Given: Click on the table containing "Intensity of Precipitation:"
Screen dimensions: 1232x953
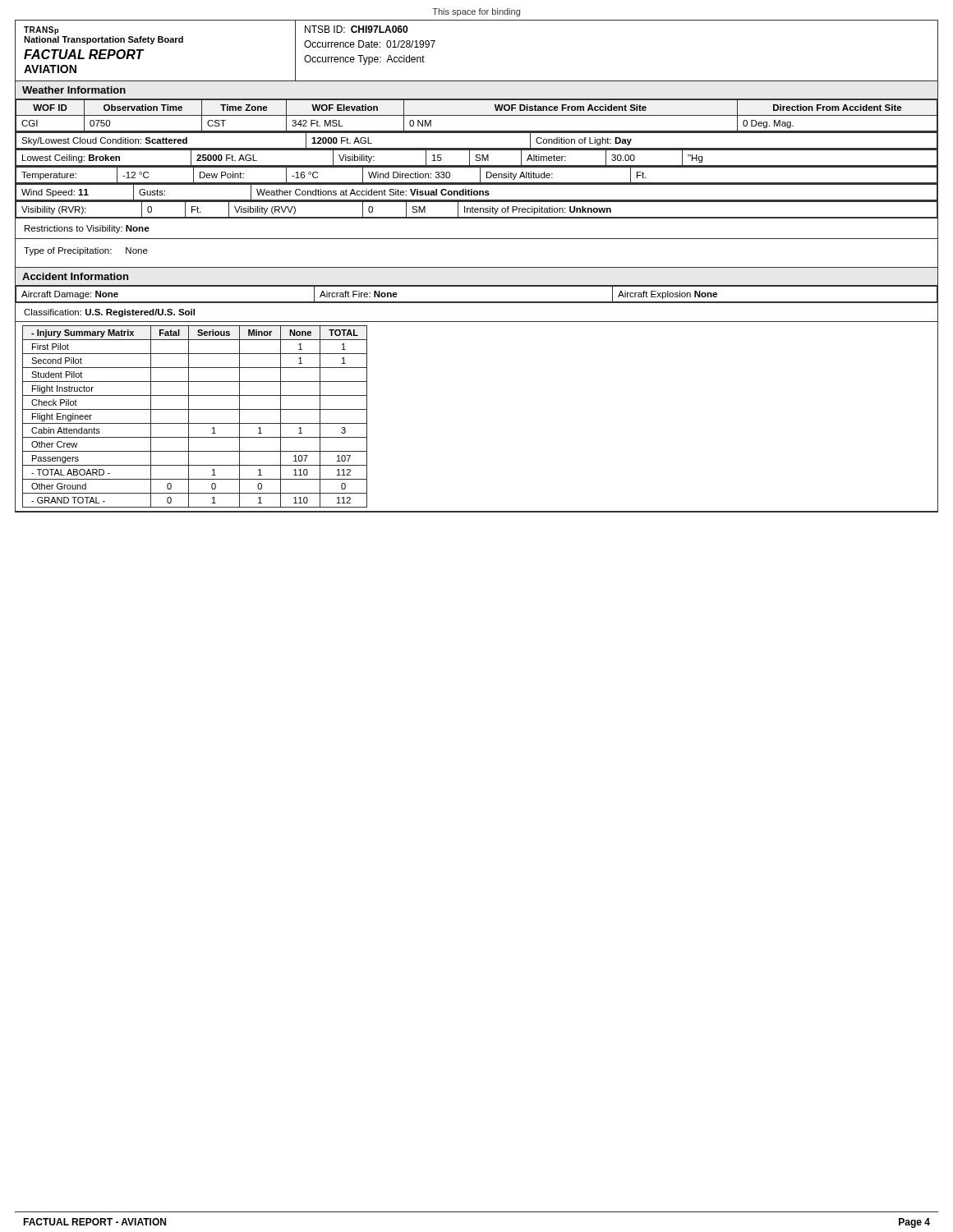Looking at the screenshot, I should tap(476, 210).
